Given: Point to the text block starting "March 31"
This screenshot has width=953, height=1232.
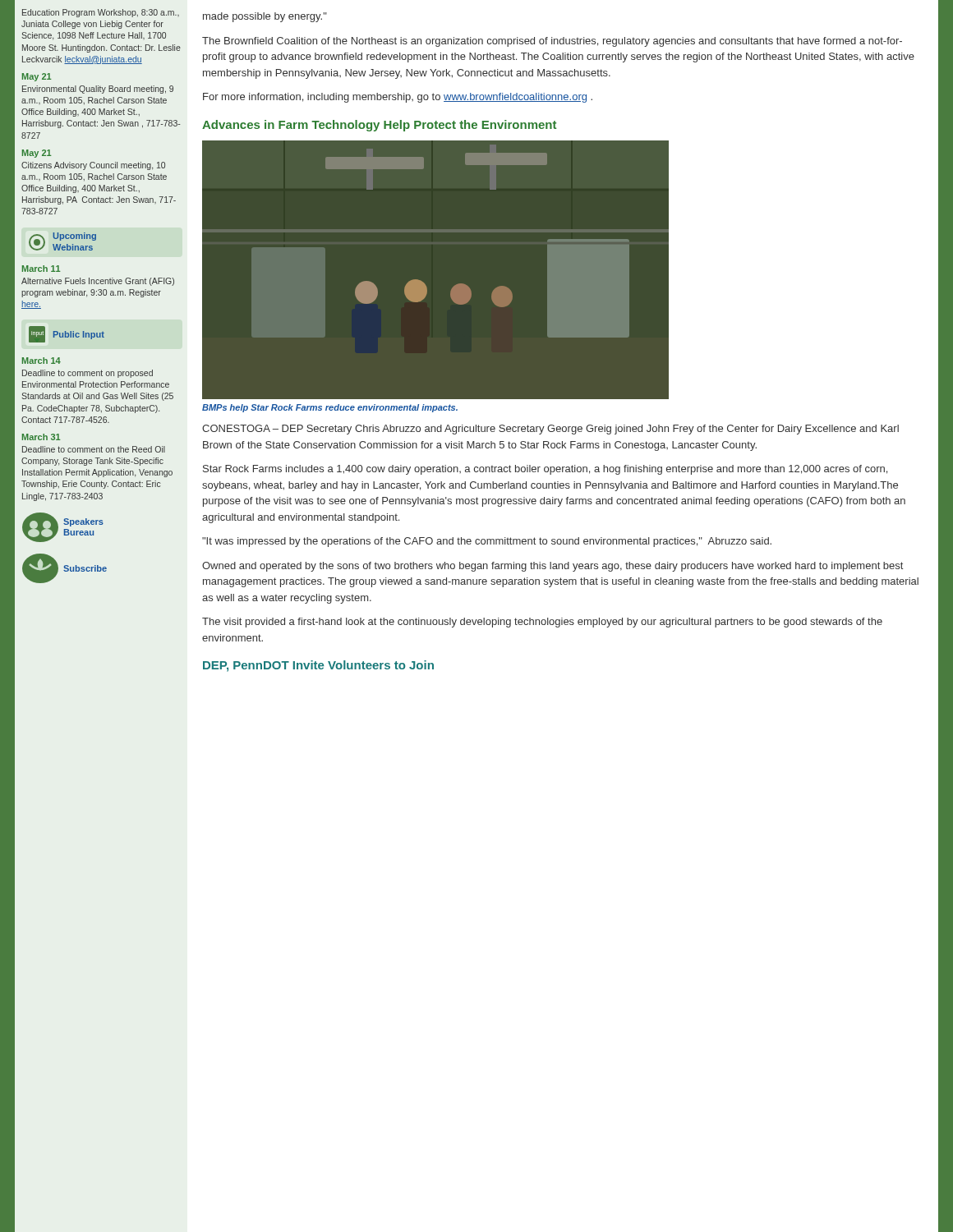Looking at the screenshot, I should coord(41,437).
